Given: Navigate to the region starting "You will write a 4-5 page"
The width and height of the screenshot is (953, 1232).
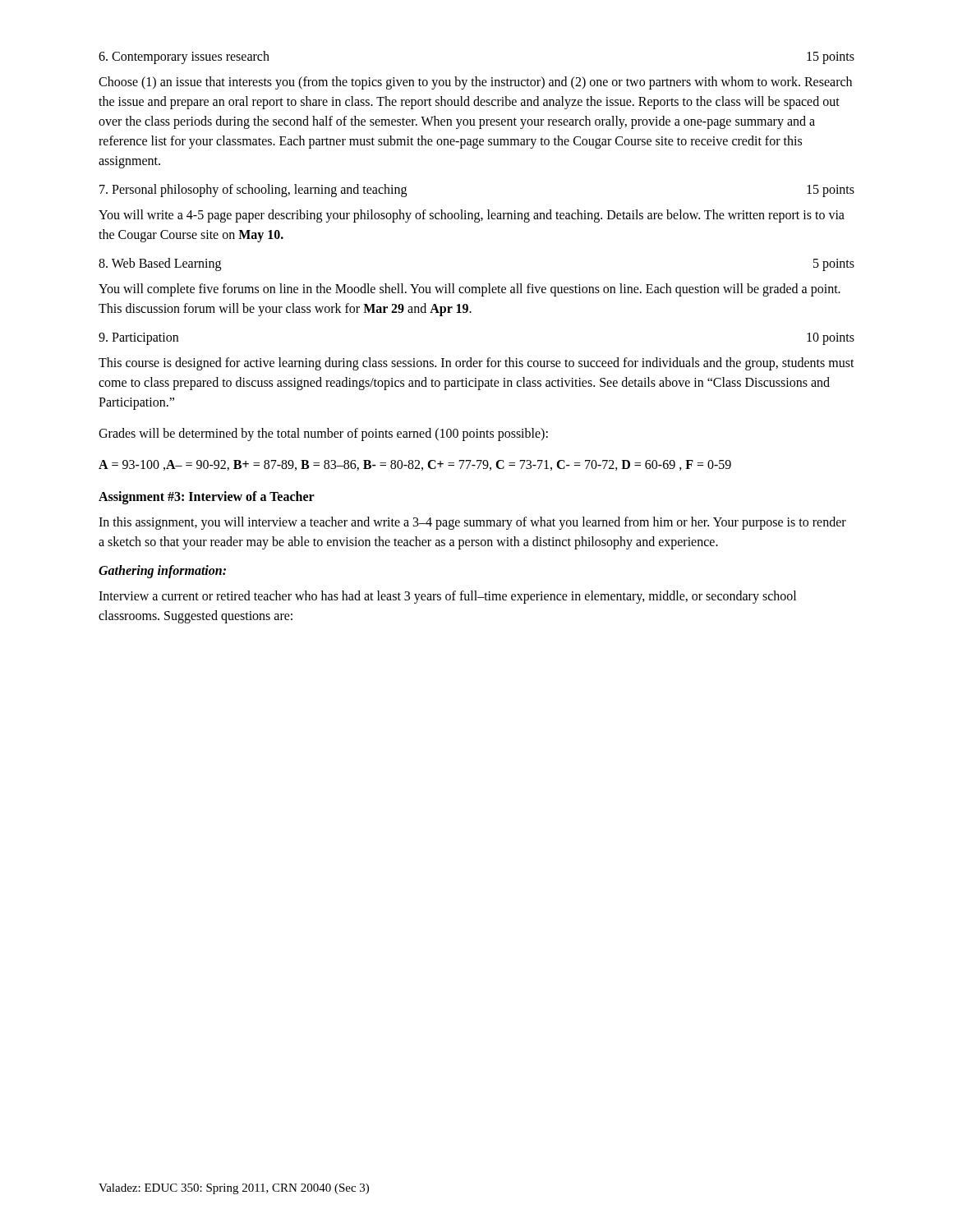Looking at the screenshot, I should point(472,225).
